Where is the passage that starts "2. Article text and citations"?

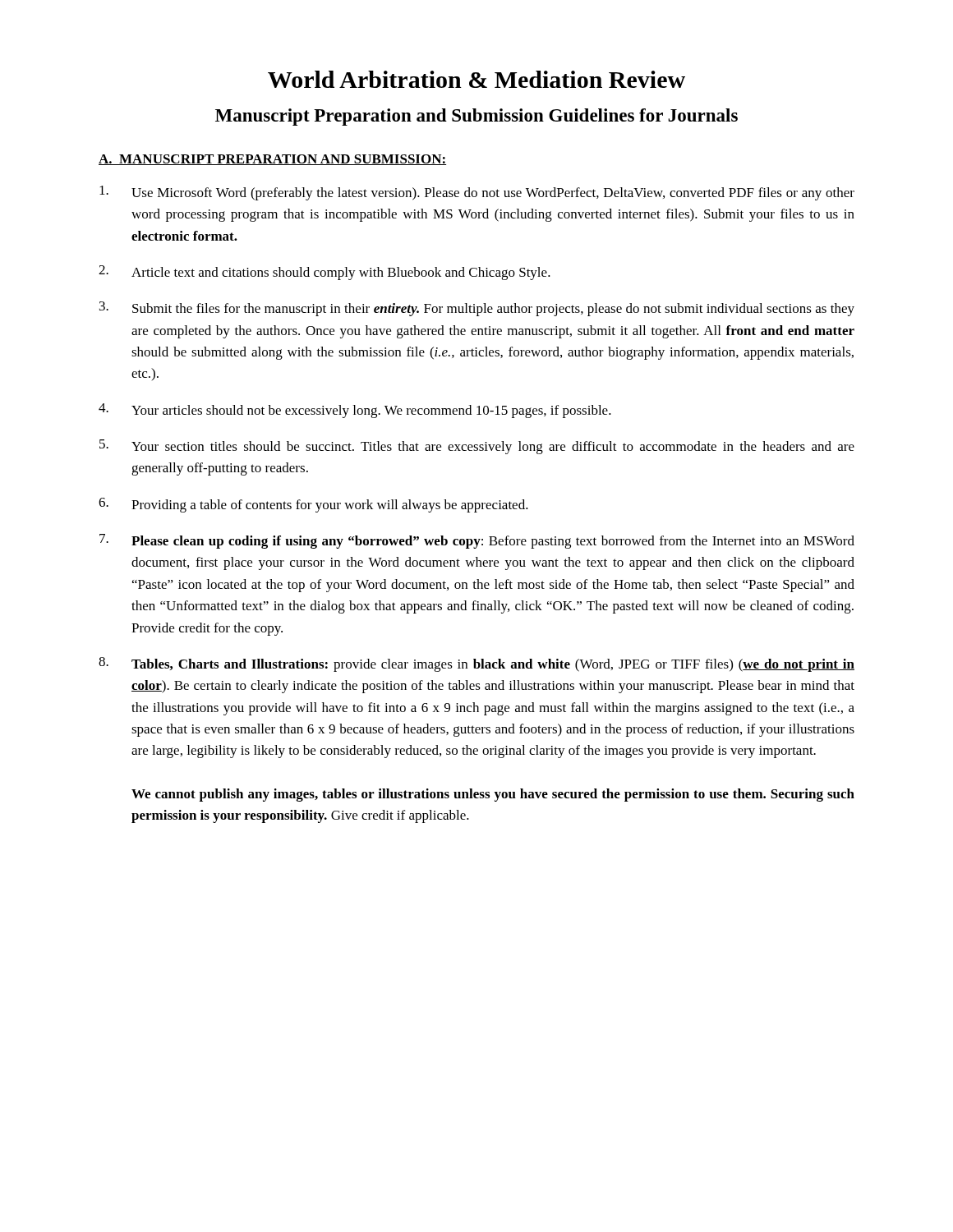tap(476, 273)
